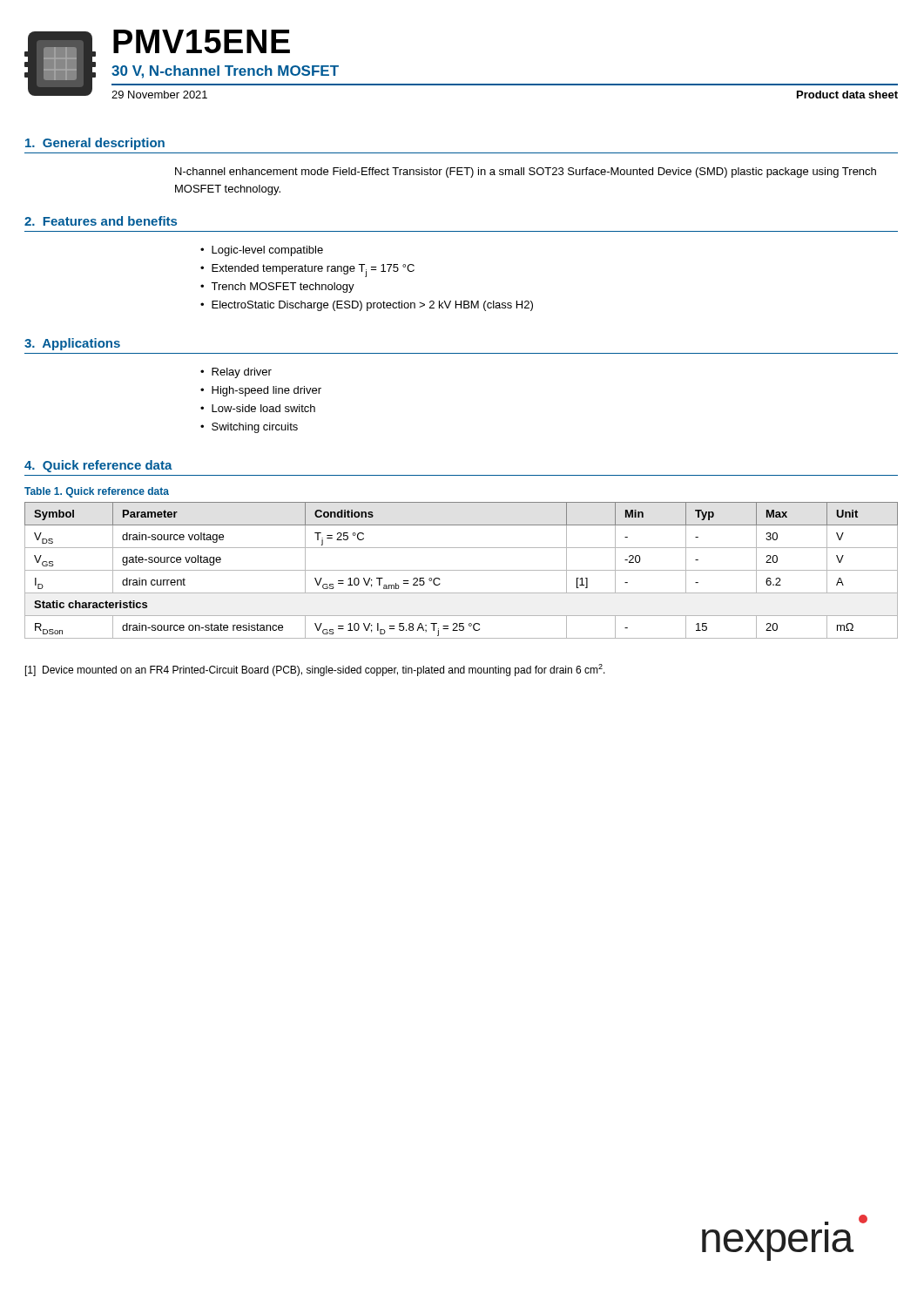
Task: Find the section header that reads "2. Features and benefits"
Action: click(x=461, y=223)
